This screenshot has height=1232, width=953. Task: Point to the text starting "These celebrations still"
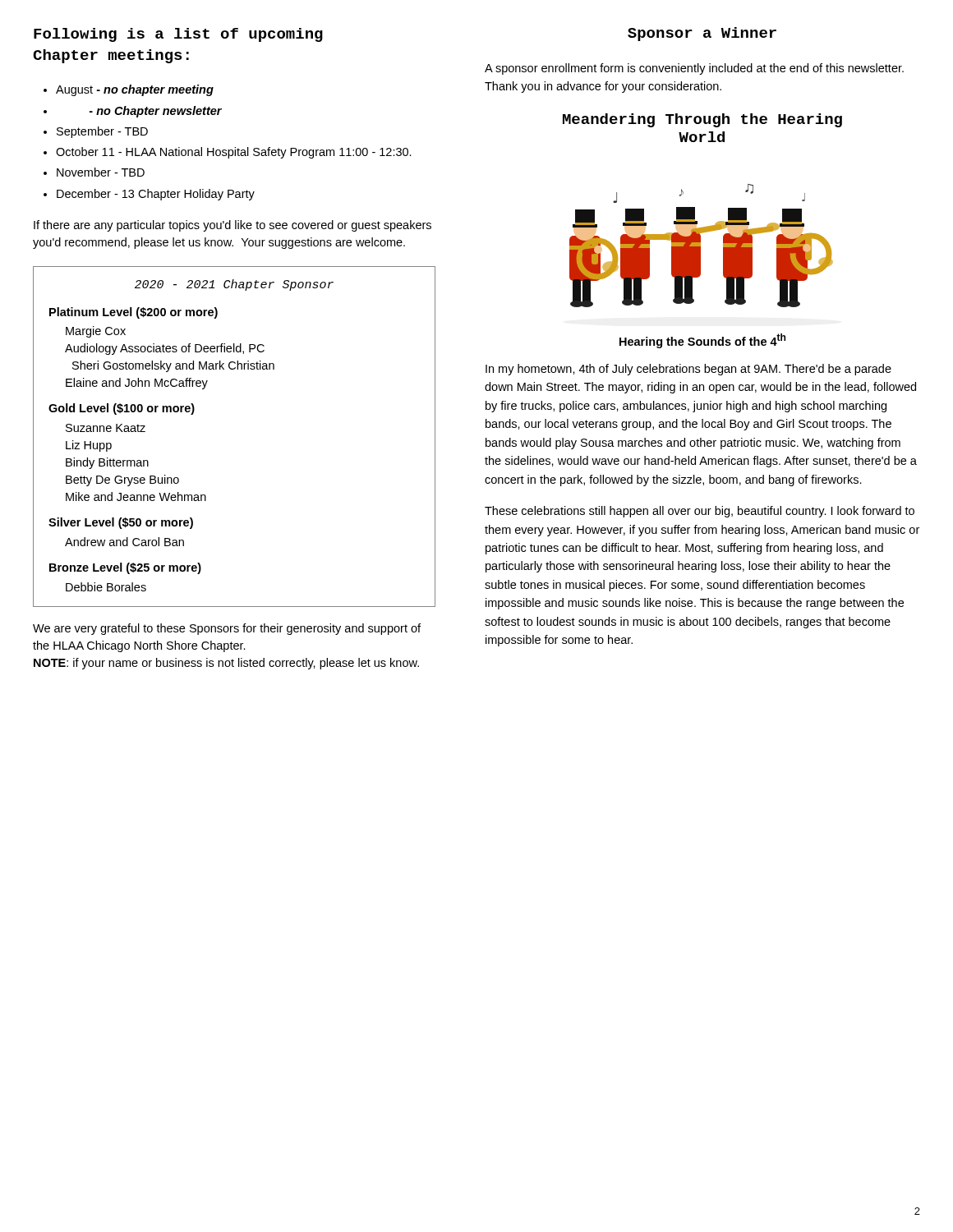[x=702, y=576]
